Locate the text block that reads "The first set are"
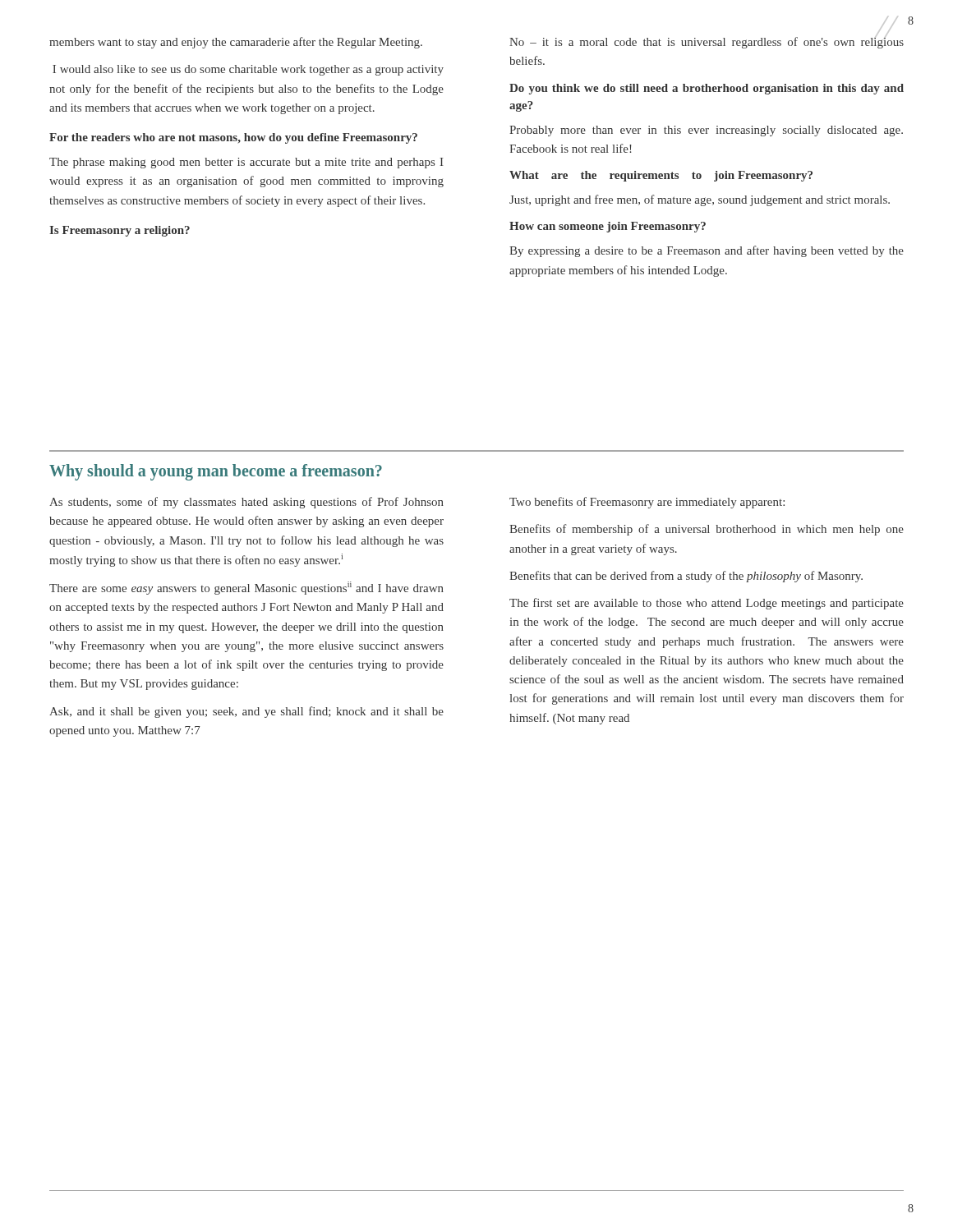Screen dimensions: 1232x953 [707, 661]
